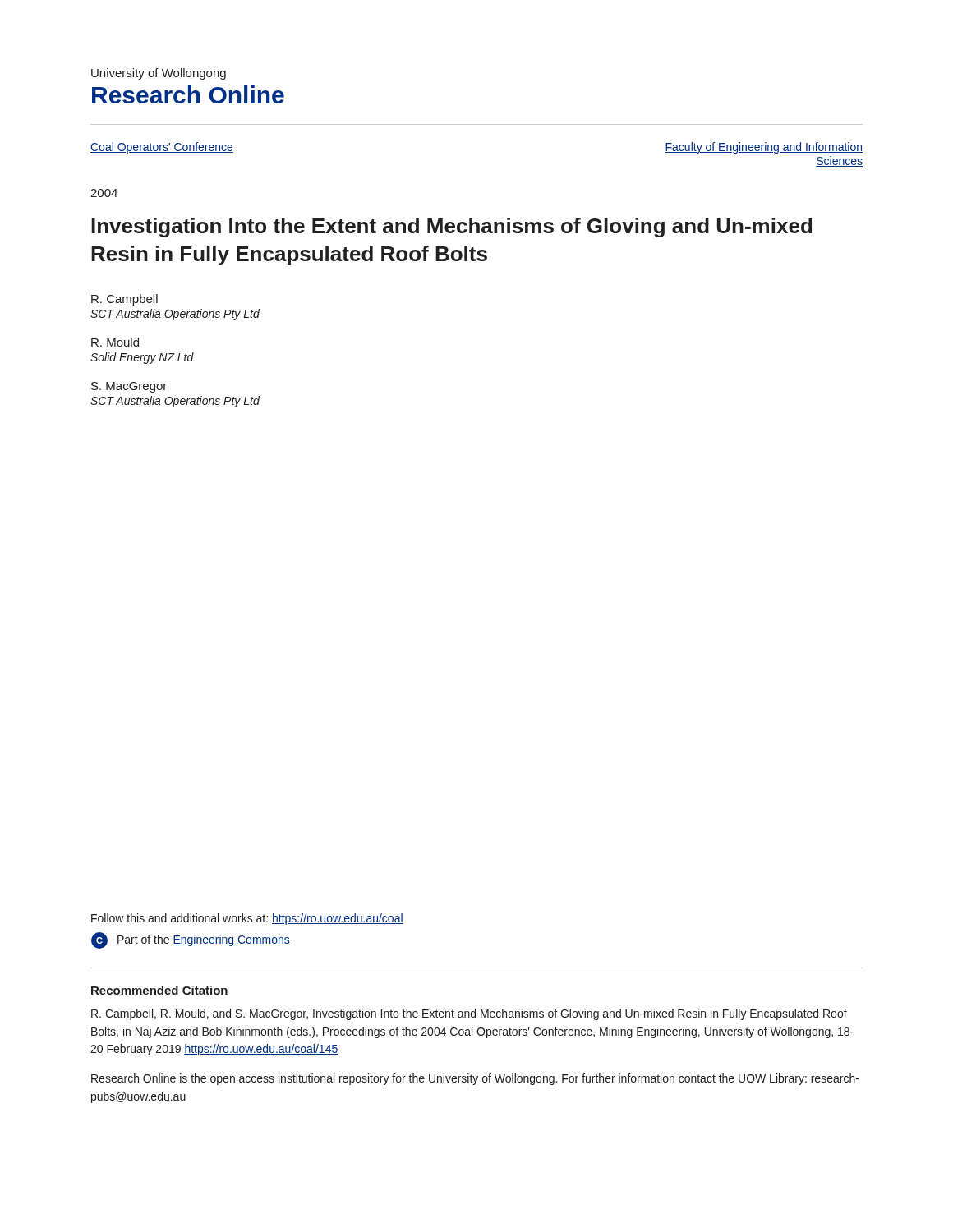Where is the passage that starts "R. Campbell, R."?
953x1232 pixels.
[x=472, y=1031]
